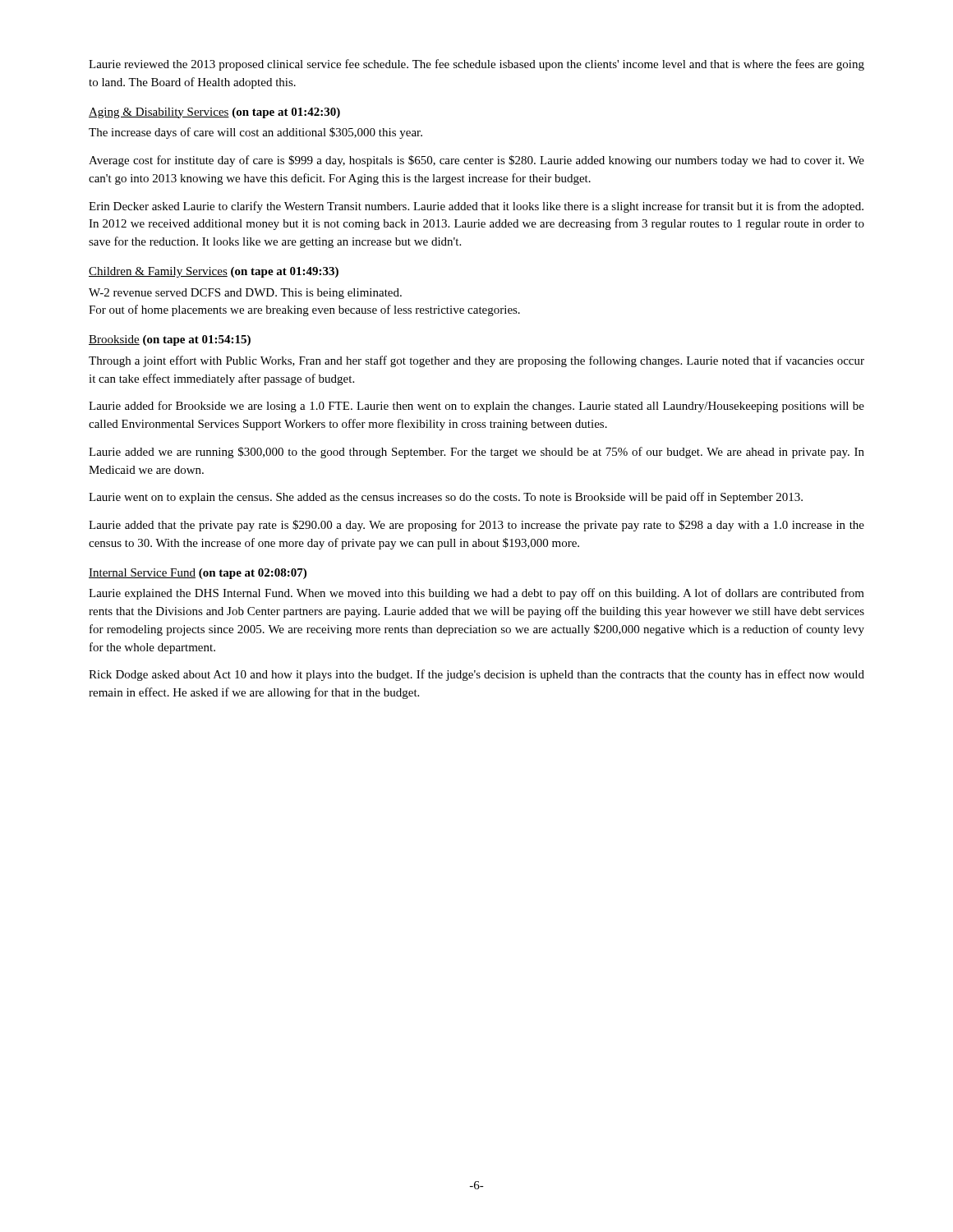Locate the section header with the text "Brookside (on tape"
The width and height of the screenshot is (953, 1232).
[170, 340]
